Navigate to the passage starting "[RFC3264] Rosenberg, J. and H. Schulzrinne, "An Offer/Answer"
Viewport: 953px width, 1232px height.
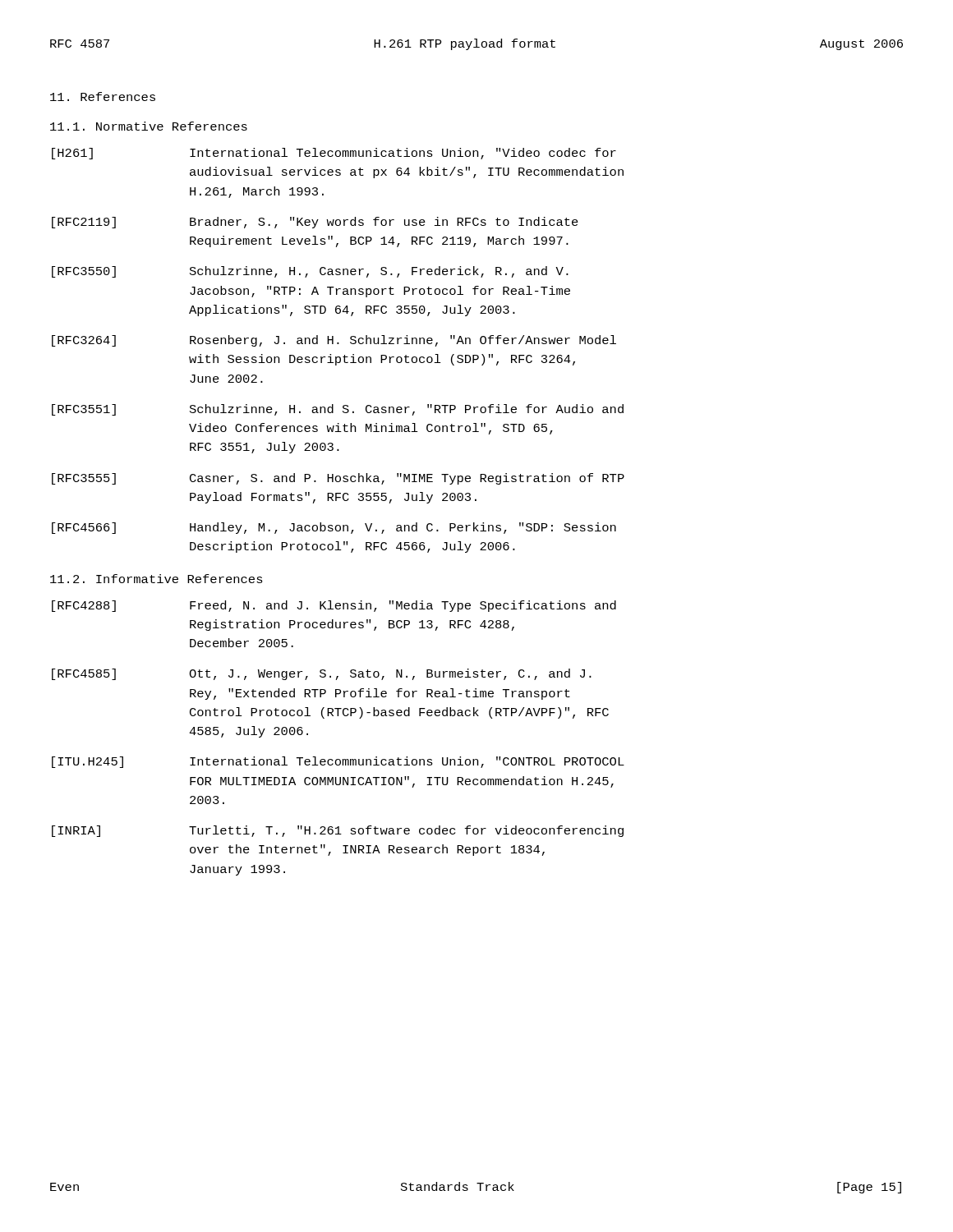[x=476, y=360]
